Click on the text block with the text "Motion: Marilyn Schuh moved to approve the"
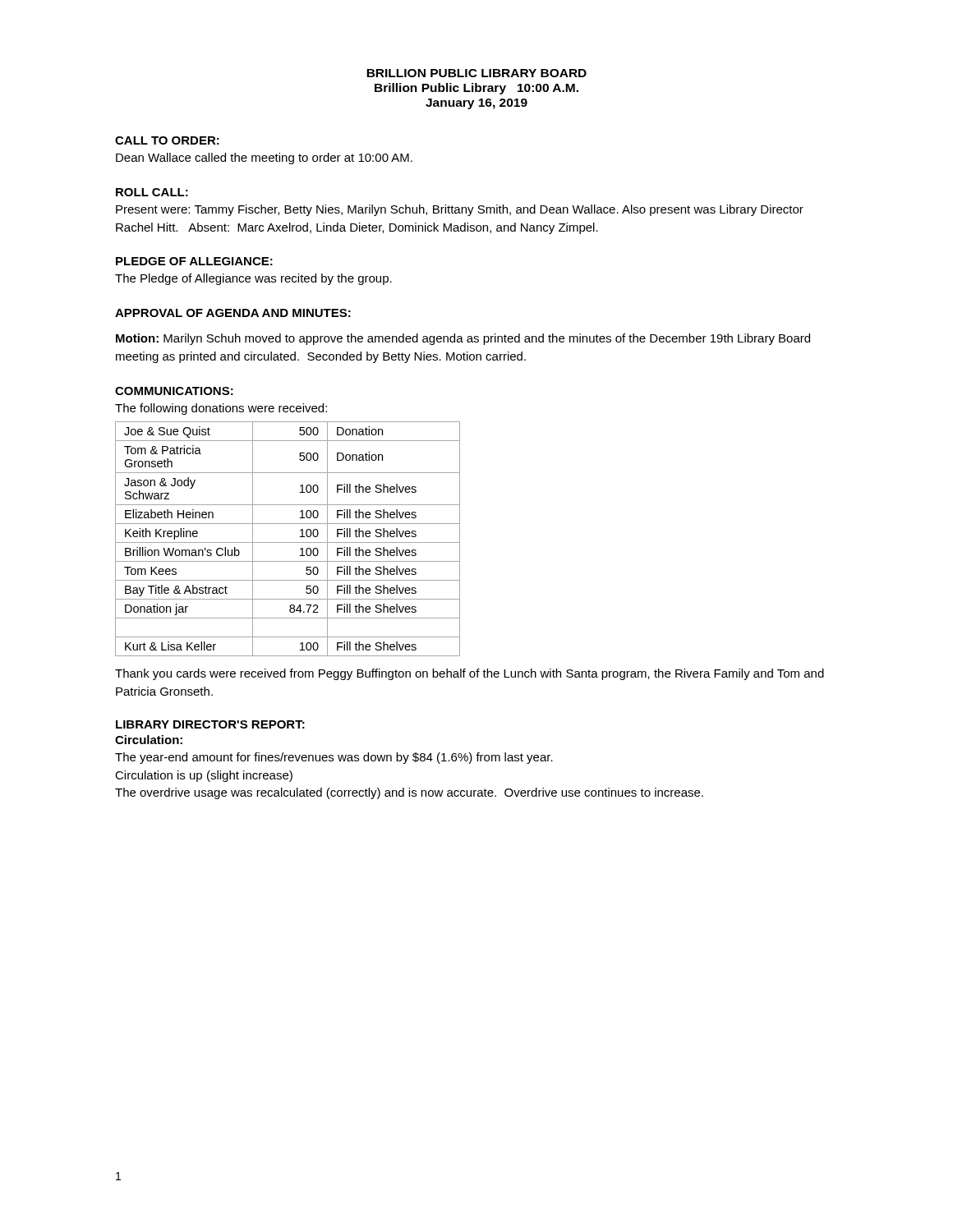Image resolution: width=953 pixels, height=1232 pixels. [x=463, y=347]
